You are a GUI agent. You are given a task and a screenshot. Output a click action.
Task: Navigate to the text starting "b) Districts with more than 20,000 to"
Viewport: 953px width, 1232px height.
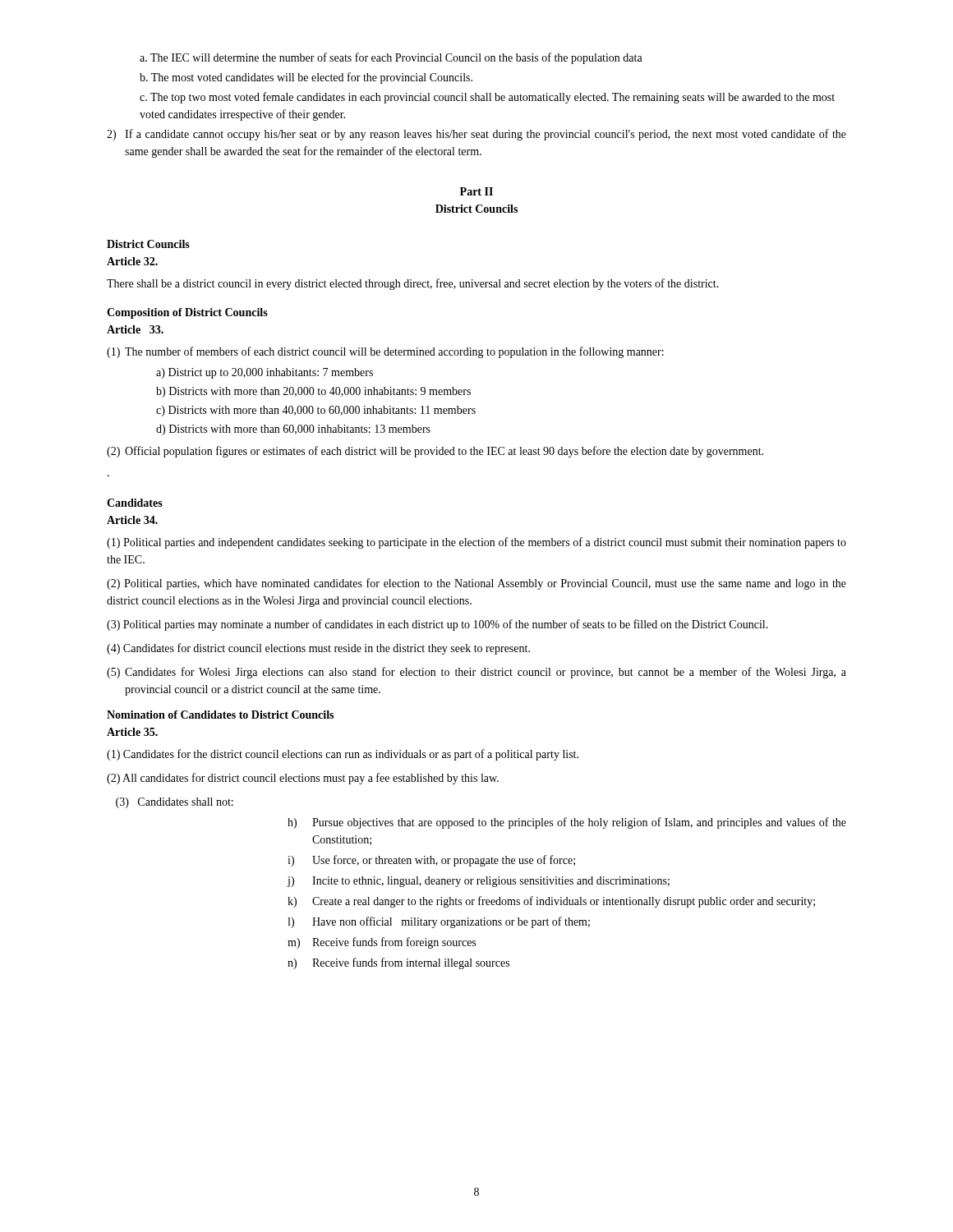click(x=314, y=391)
